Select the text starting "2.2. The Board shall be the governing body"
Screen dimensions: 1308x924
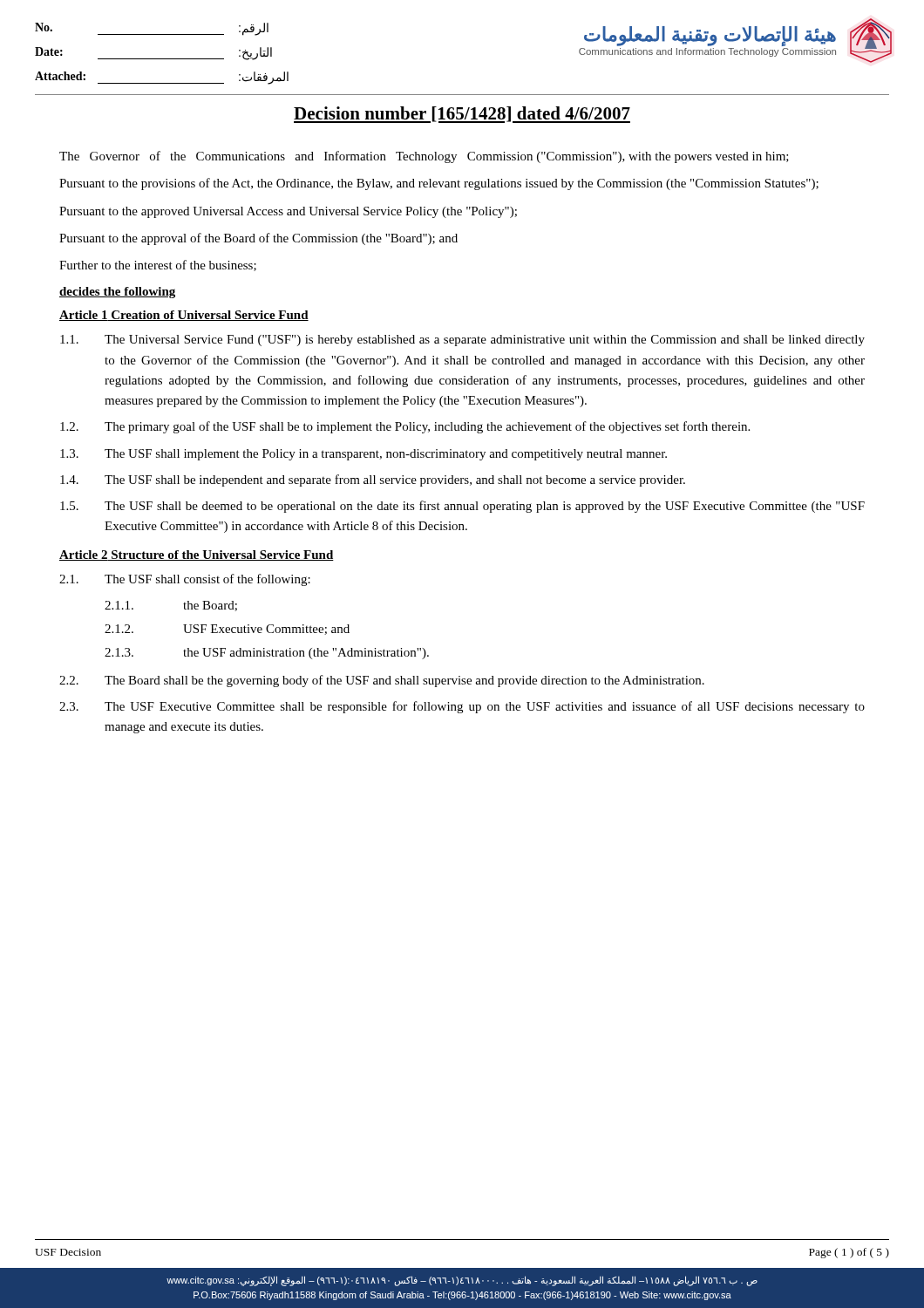coord(462,680)
